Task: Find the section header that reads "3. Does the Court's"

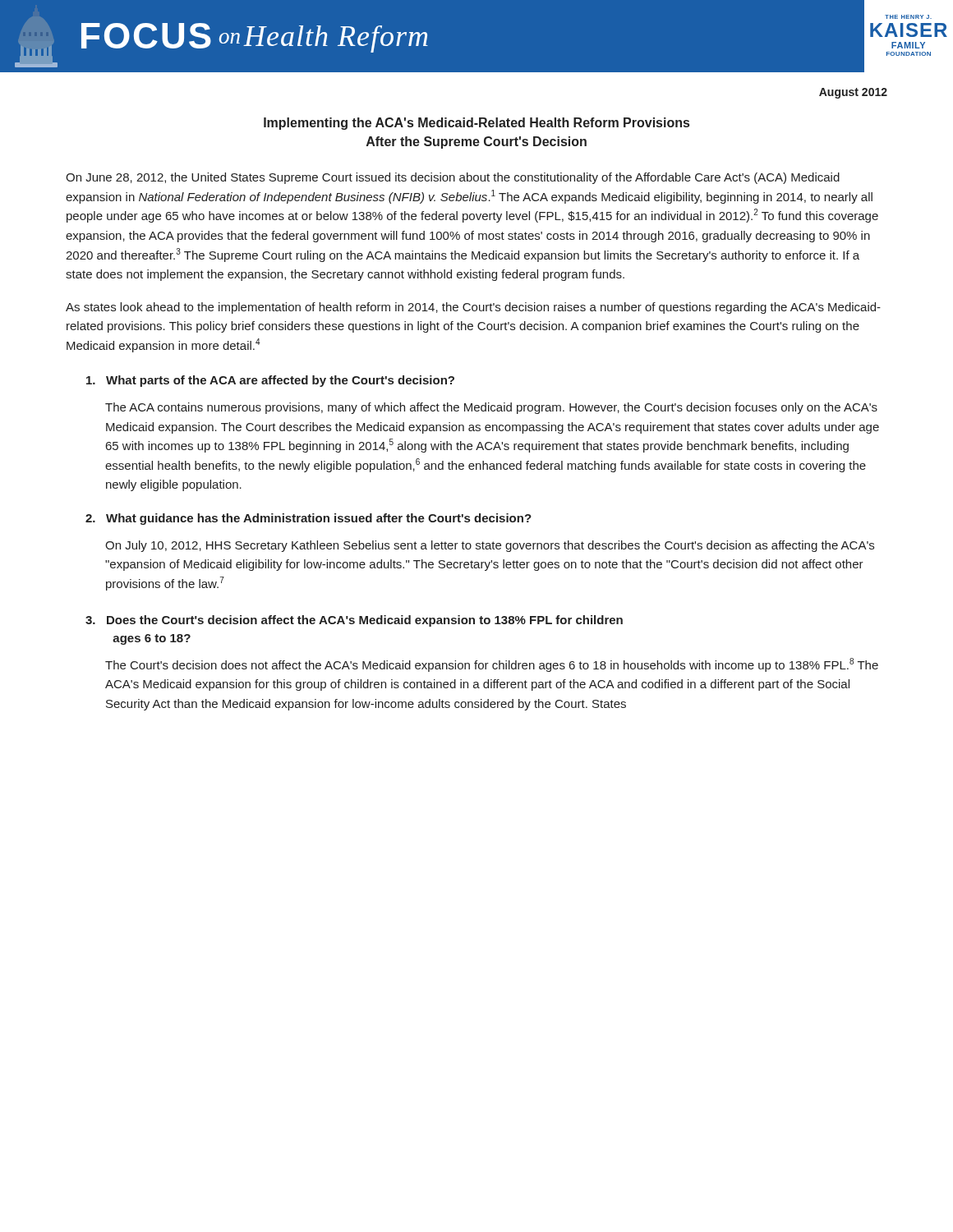Action: coord(354,629)
